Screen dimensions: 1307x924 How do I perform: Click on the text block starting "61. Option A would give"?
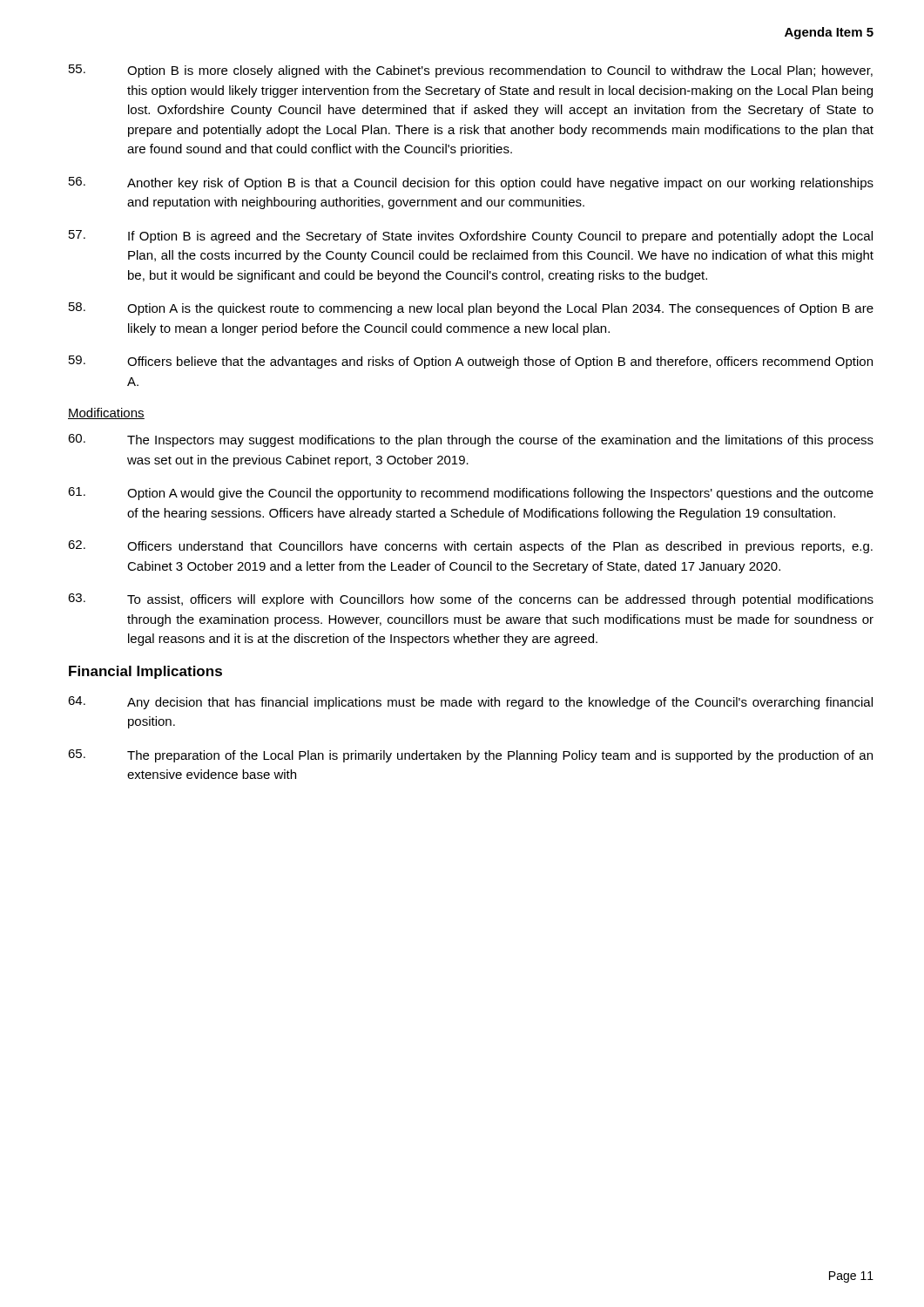pyautogui.click(x=471, y=503)
